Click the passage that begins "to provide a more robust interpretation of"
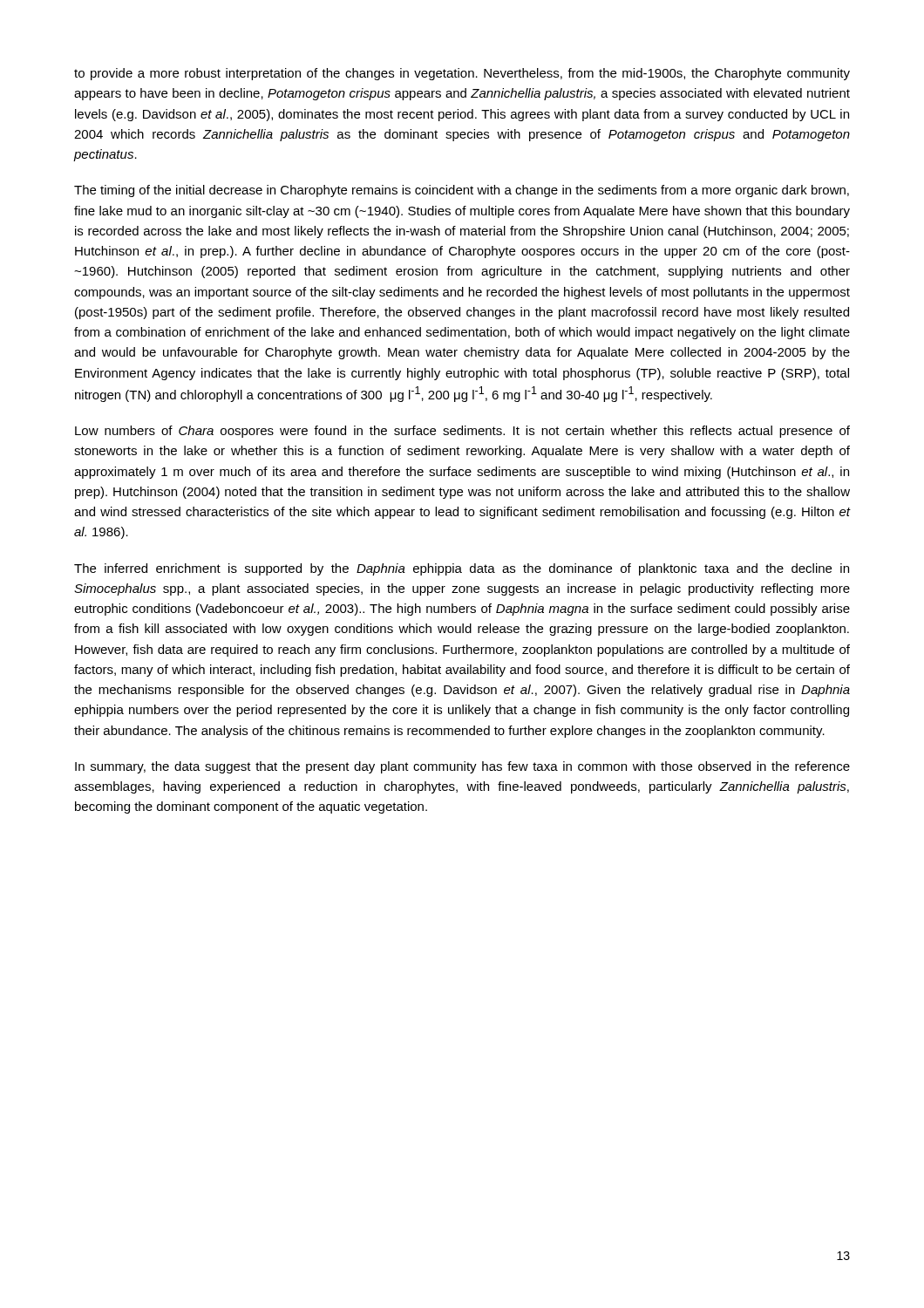The height and width of the screenshot is (1308, 924). (462, 113)
